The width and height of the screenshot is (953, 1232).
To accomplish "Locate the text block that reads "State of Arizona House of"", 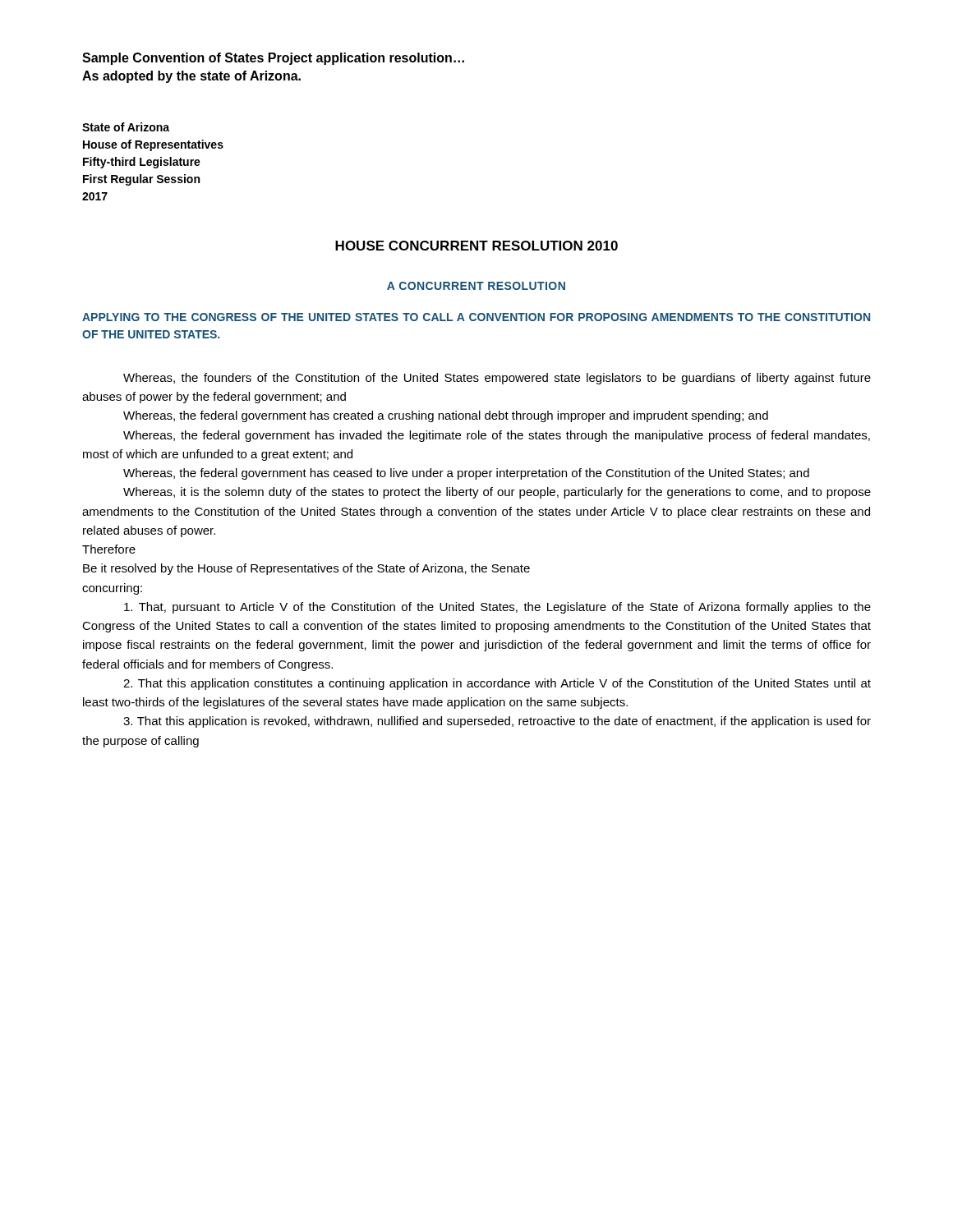I will pyautogui.click(x=126, y=127).
